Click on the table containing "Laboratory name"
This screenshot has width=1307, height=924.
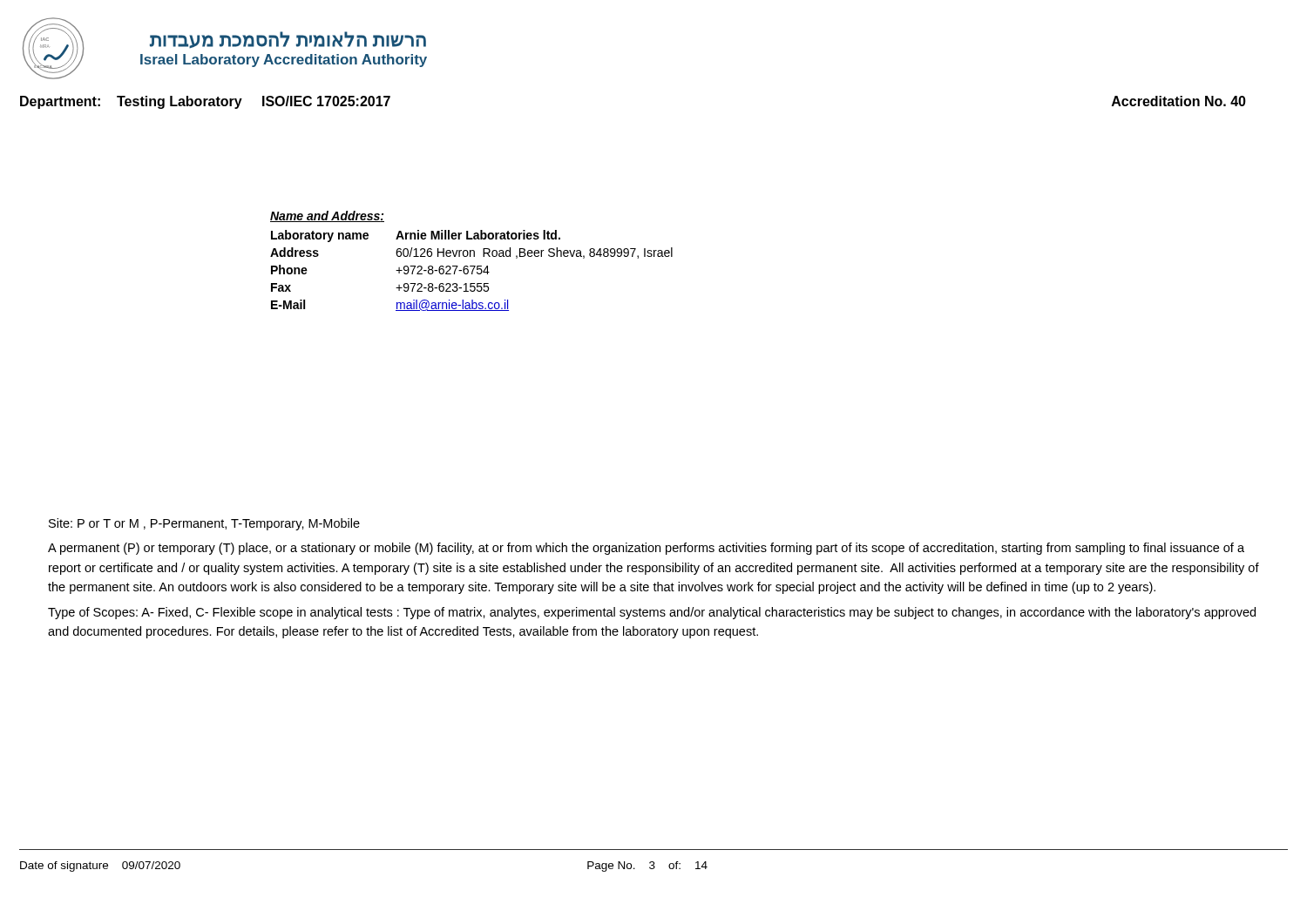(x=478, y=261)
